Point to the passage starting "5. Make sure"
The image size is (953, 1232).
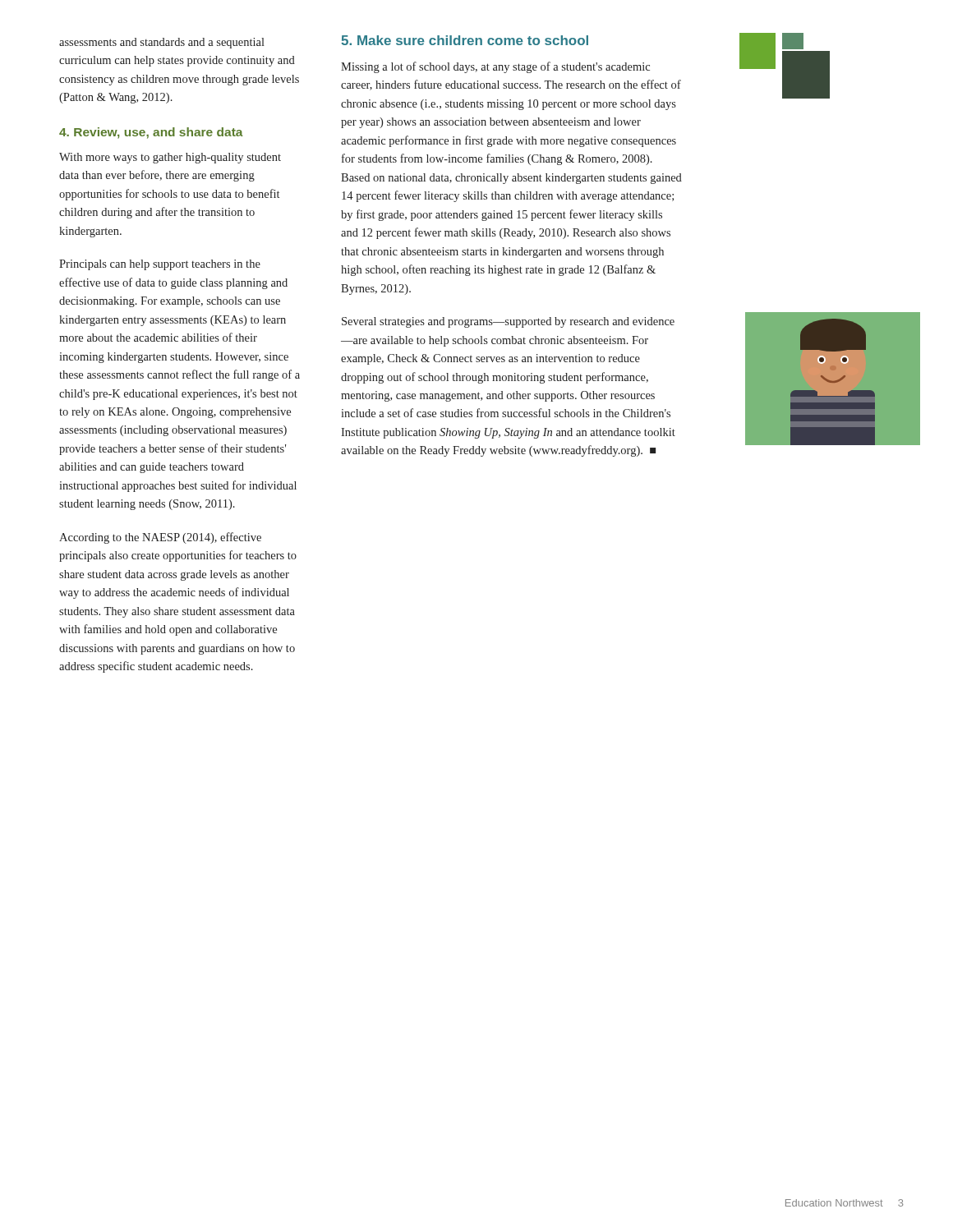(465, 41)
